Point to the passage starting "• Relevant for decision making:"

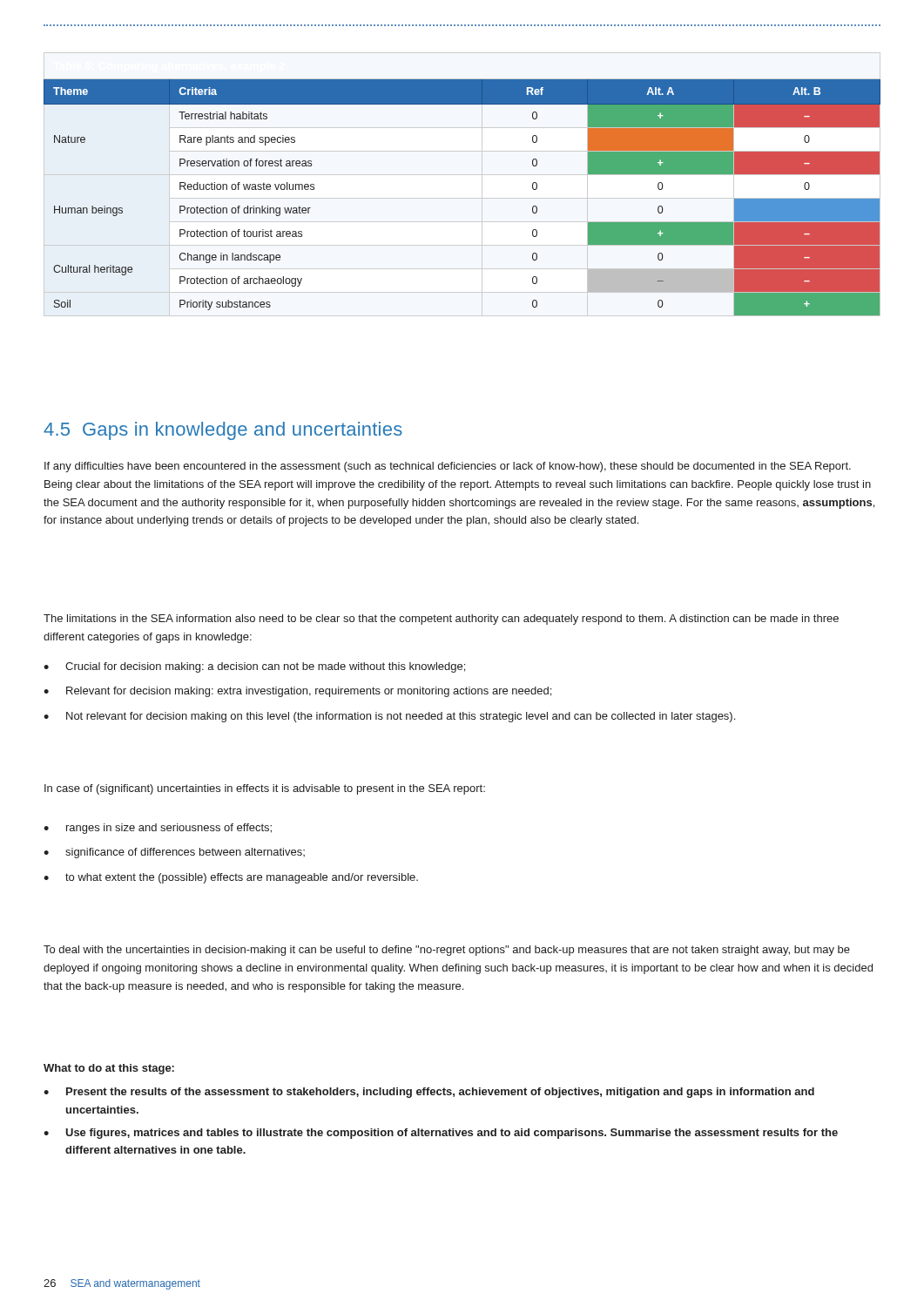[x=462, y=693]
